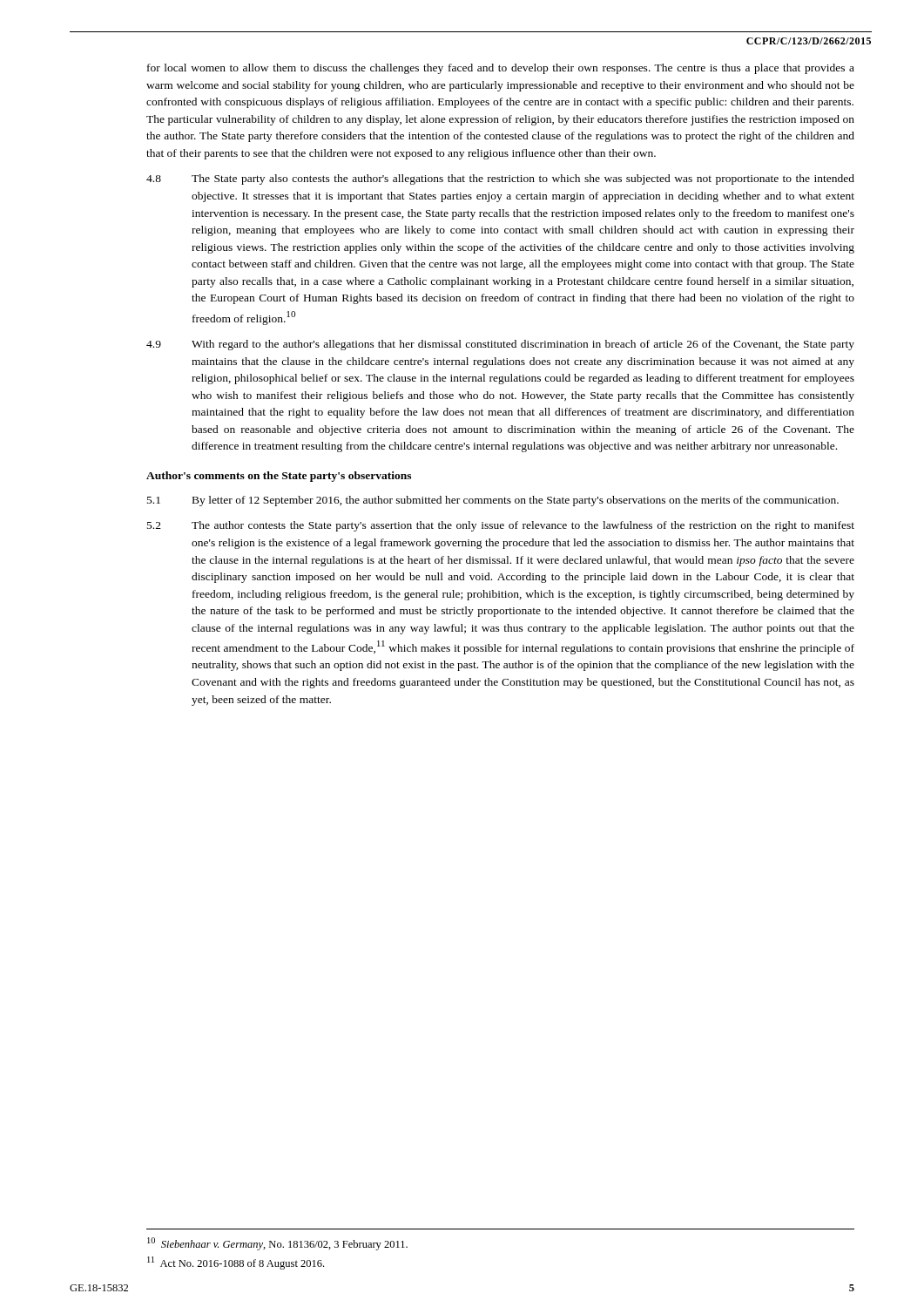The image size is (924, 1307).
Task: Click on the text block that reads "for local women"
Action: point(500,110)
